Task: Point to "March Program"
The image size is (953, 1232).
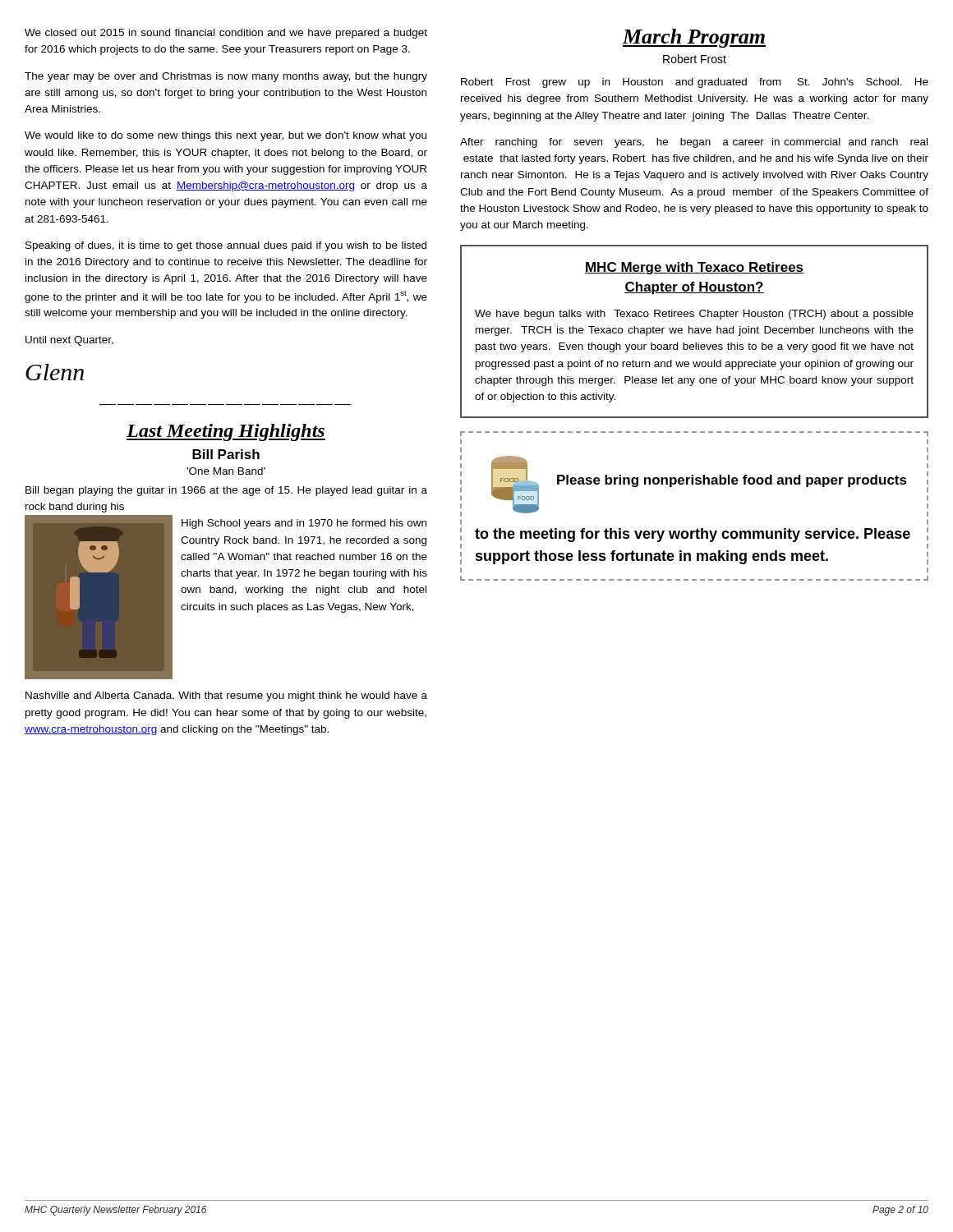Action: 694,37
